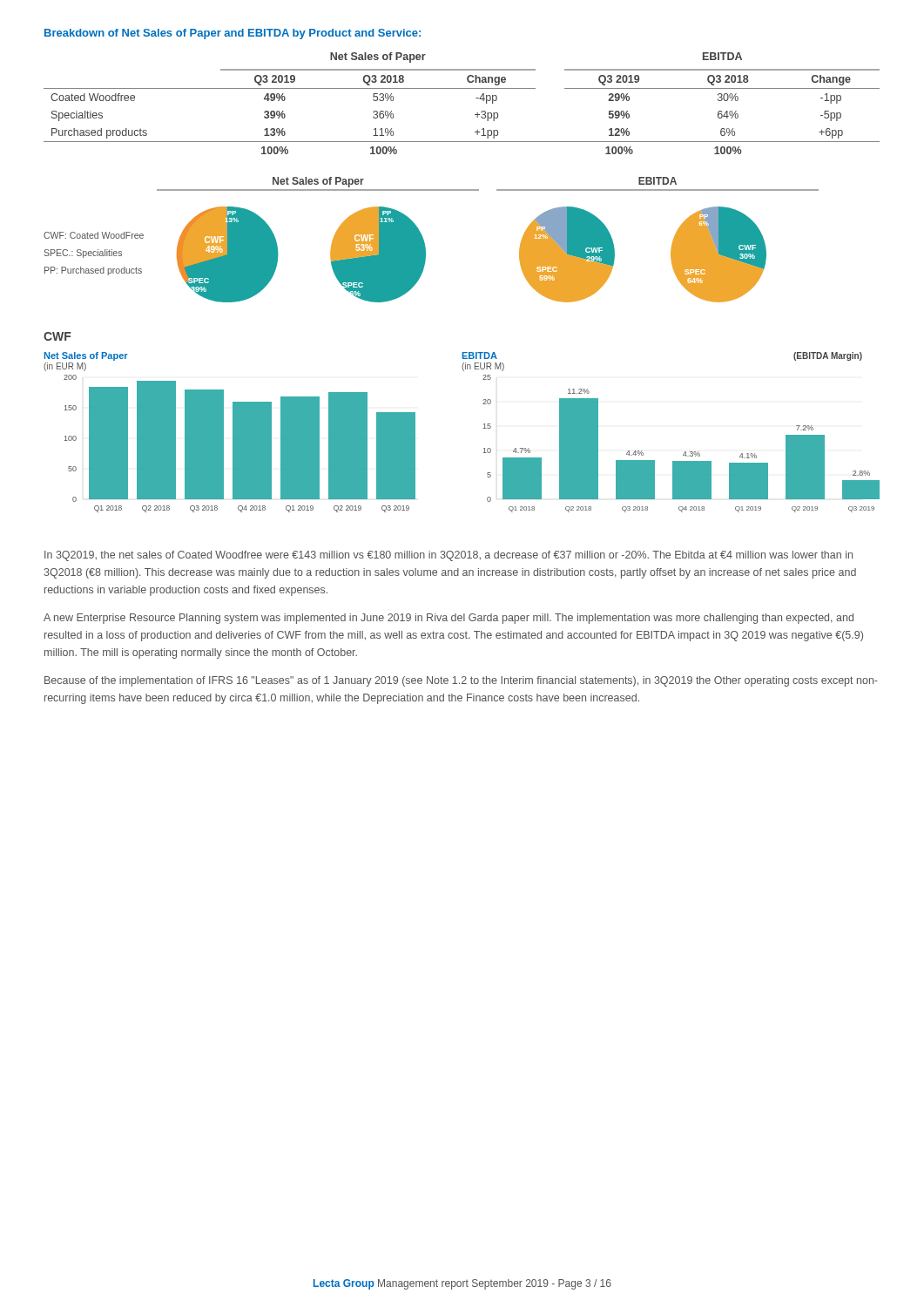924x1307 pixels.
Task: Navigate to the block starting "A new Enterprise Resource Planning system was"
Action: click(x=454, y=635)
